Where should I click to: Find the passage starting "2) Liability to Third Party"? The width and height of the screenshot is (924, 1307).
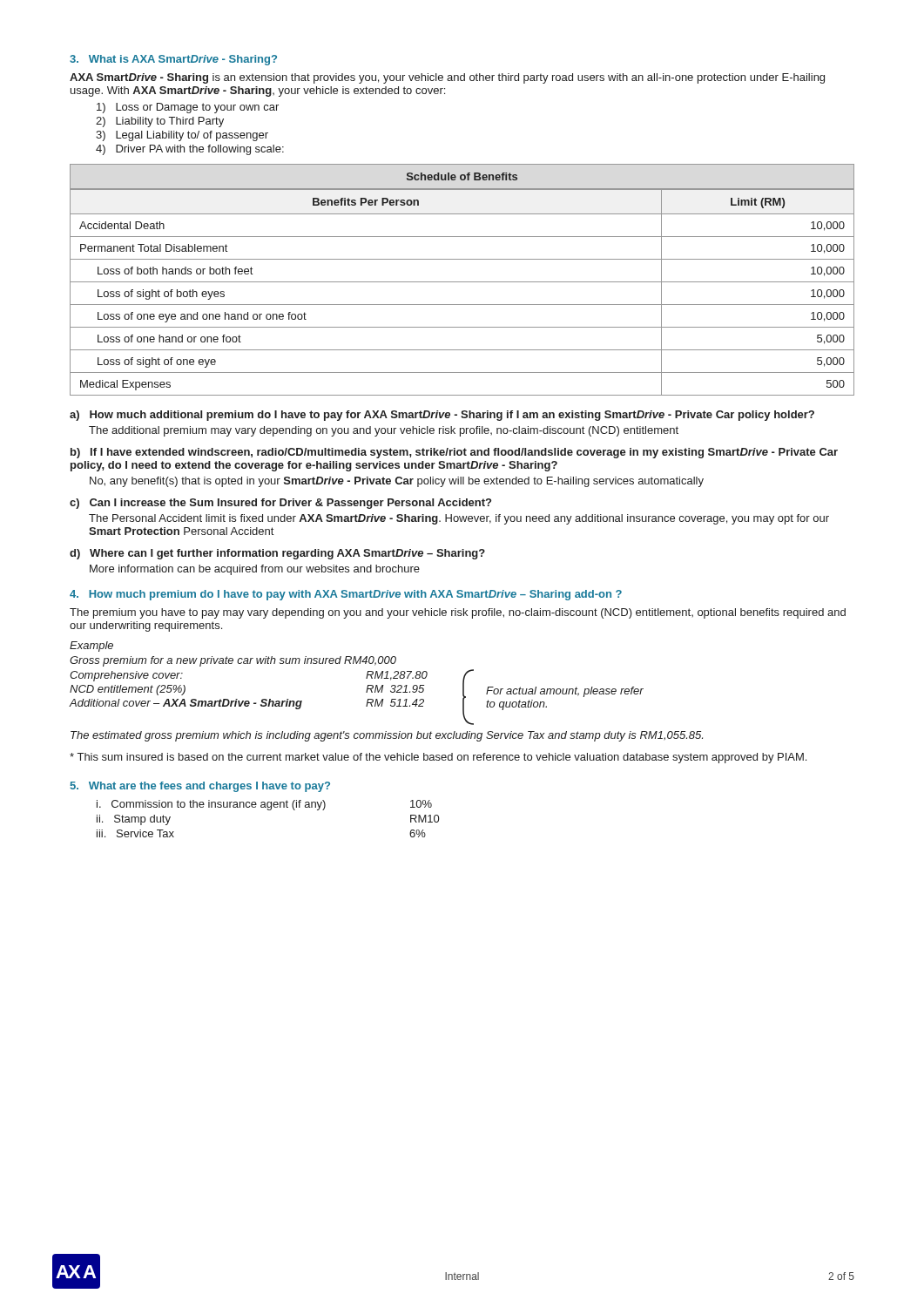(x=160, y=121)
